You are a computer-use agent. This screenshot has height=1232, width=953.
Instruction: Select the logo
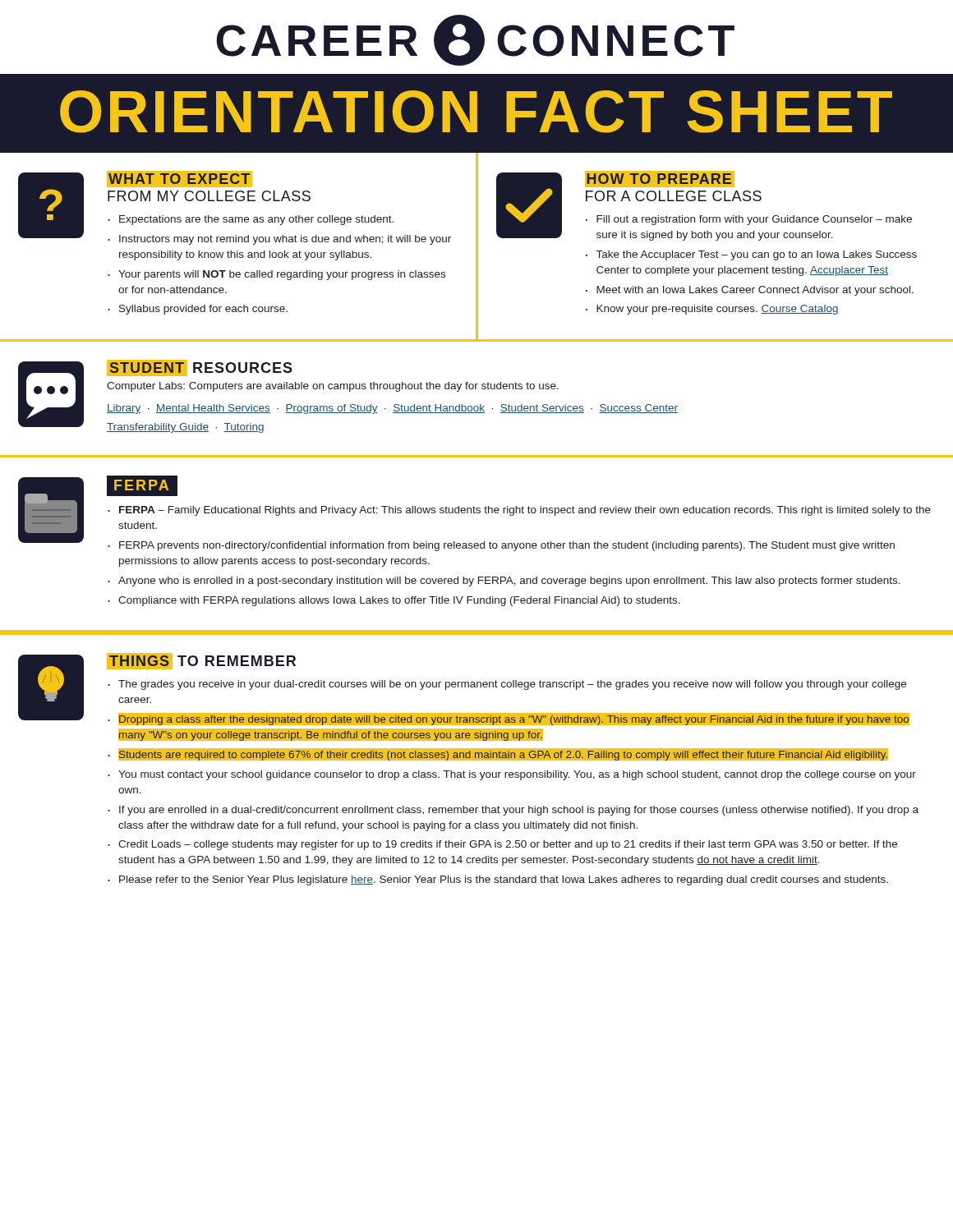pyautogui.click(x=476, y=37)
